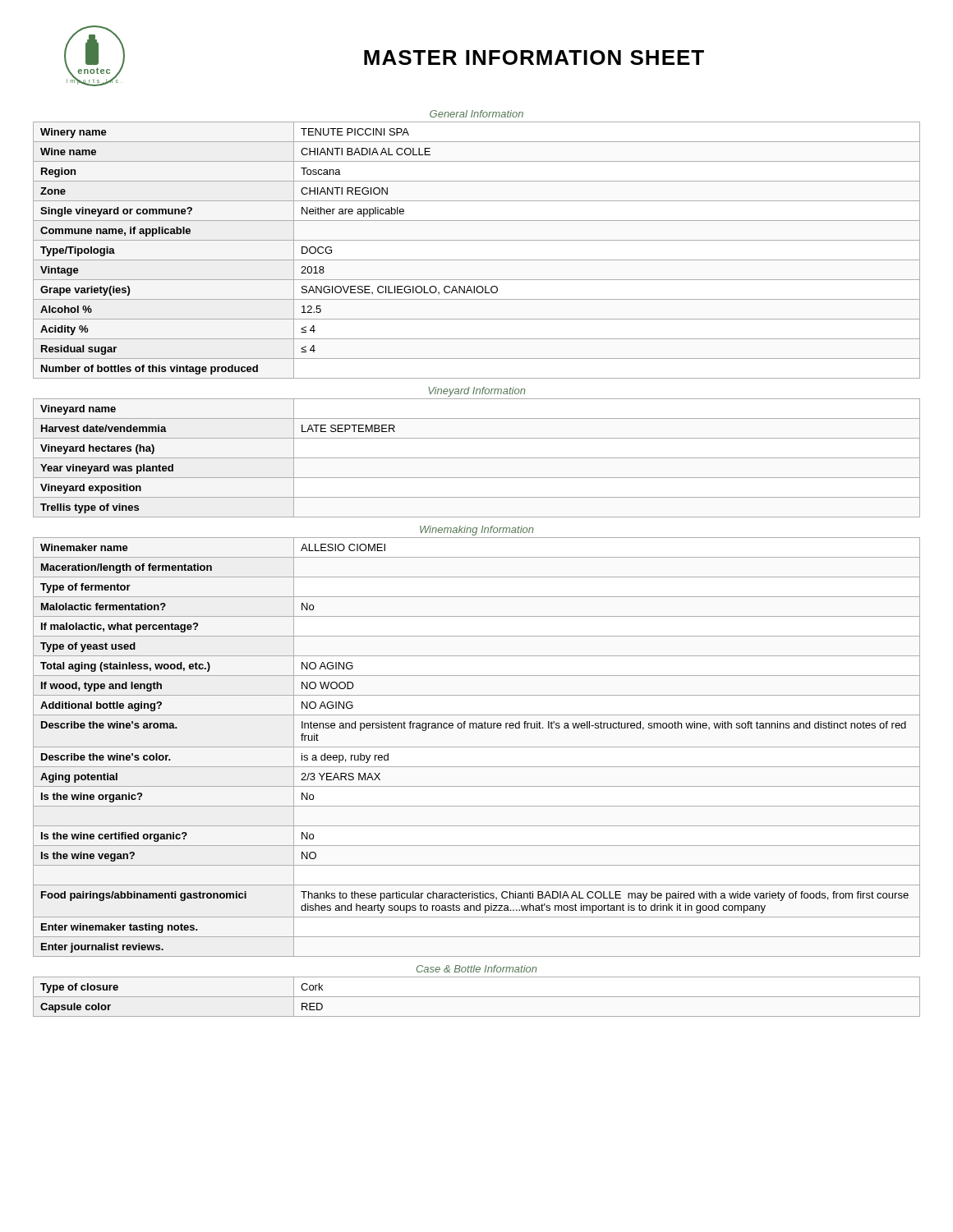Screen dimensions: 1232x953
Task: Select the text starting "General Information"
Action: click(476, 114)
